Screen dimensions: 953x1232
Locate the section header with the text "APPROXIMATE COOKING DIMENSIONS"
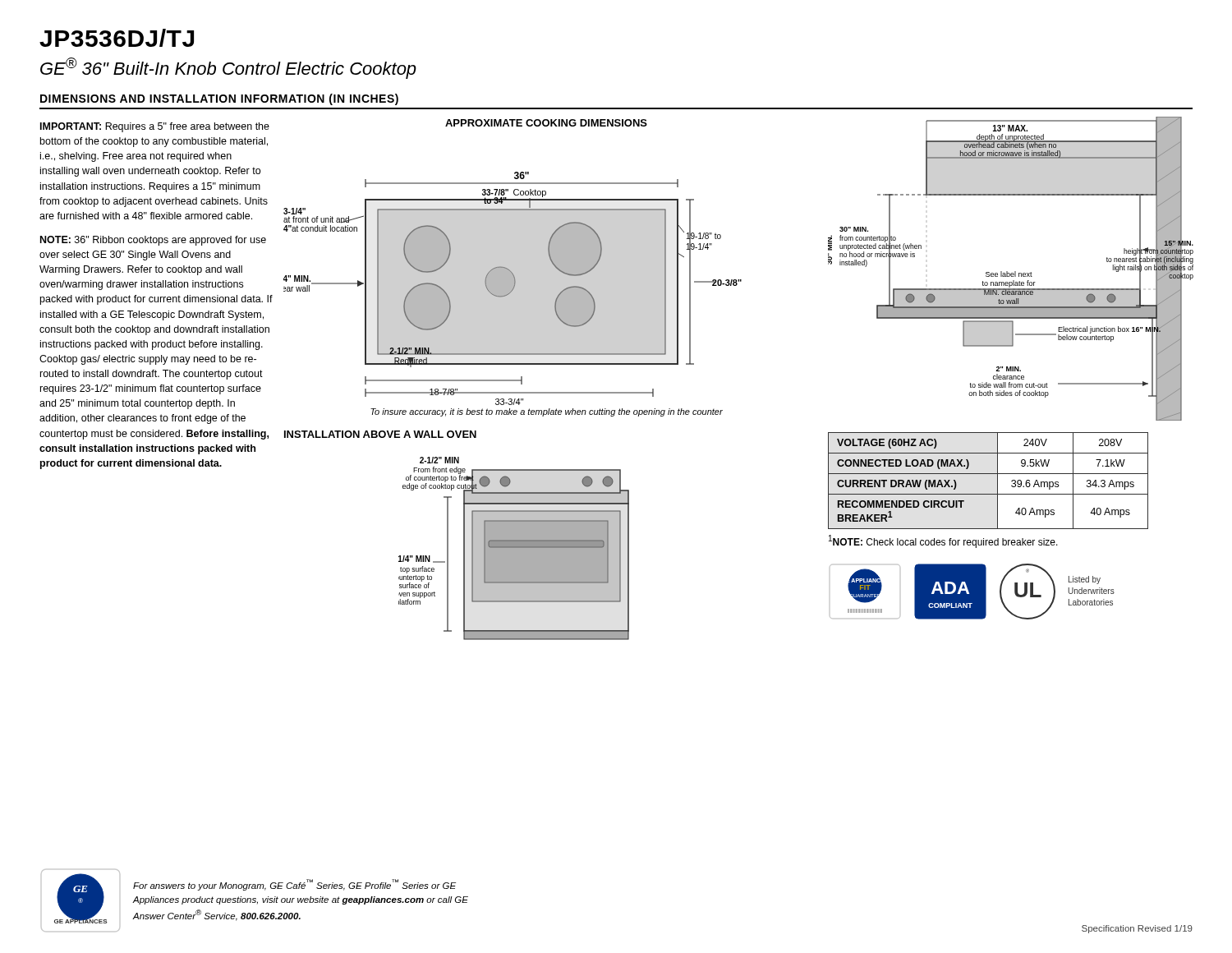coord(546,123)
